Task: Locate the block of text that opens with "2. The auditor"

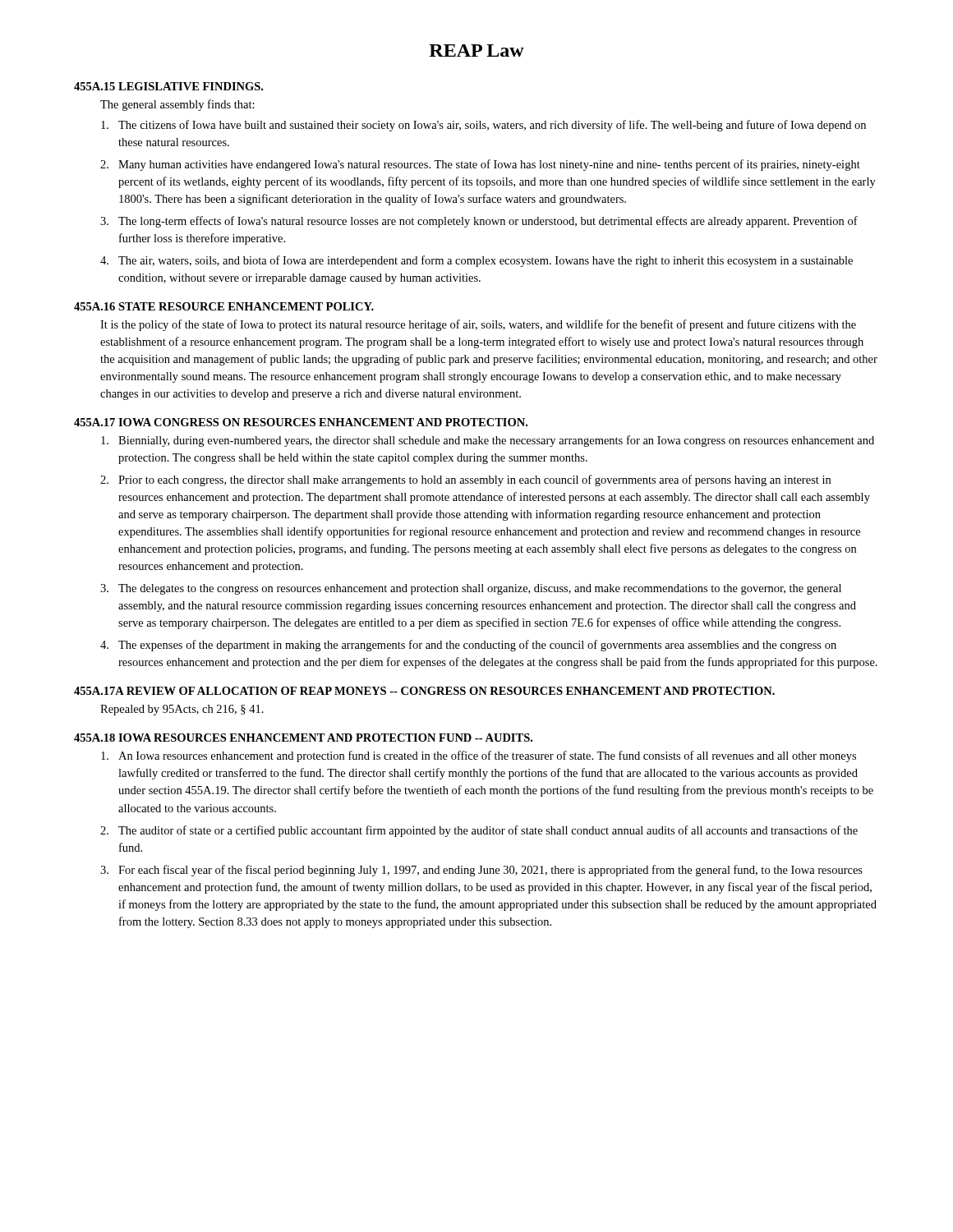Action: pyautogui.click(x=490, y=839)
